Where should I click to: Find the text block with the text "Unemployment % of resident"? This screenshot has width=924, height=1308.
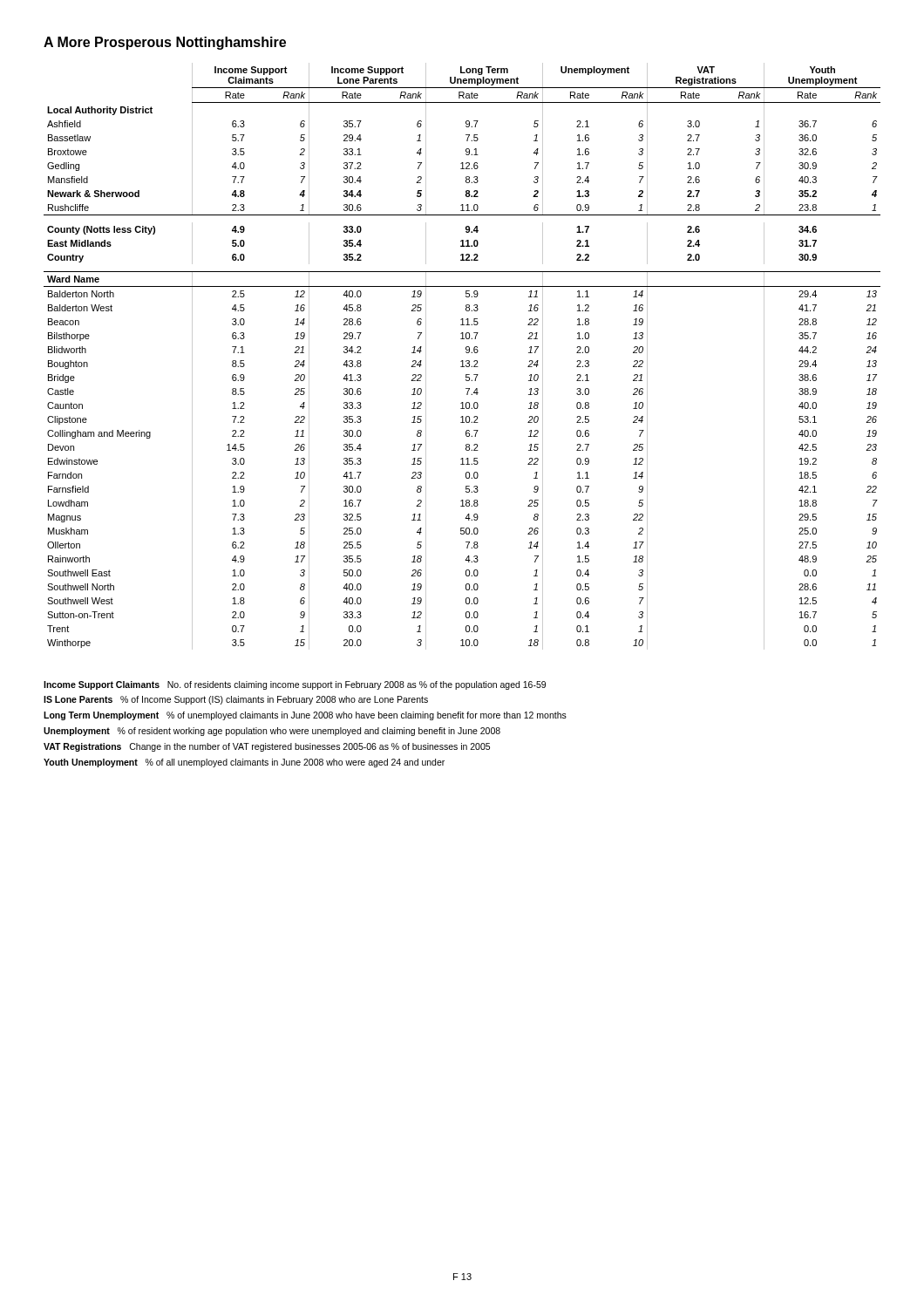272,731
